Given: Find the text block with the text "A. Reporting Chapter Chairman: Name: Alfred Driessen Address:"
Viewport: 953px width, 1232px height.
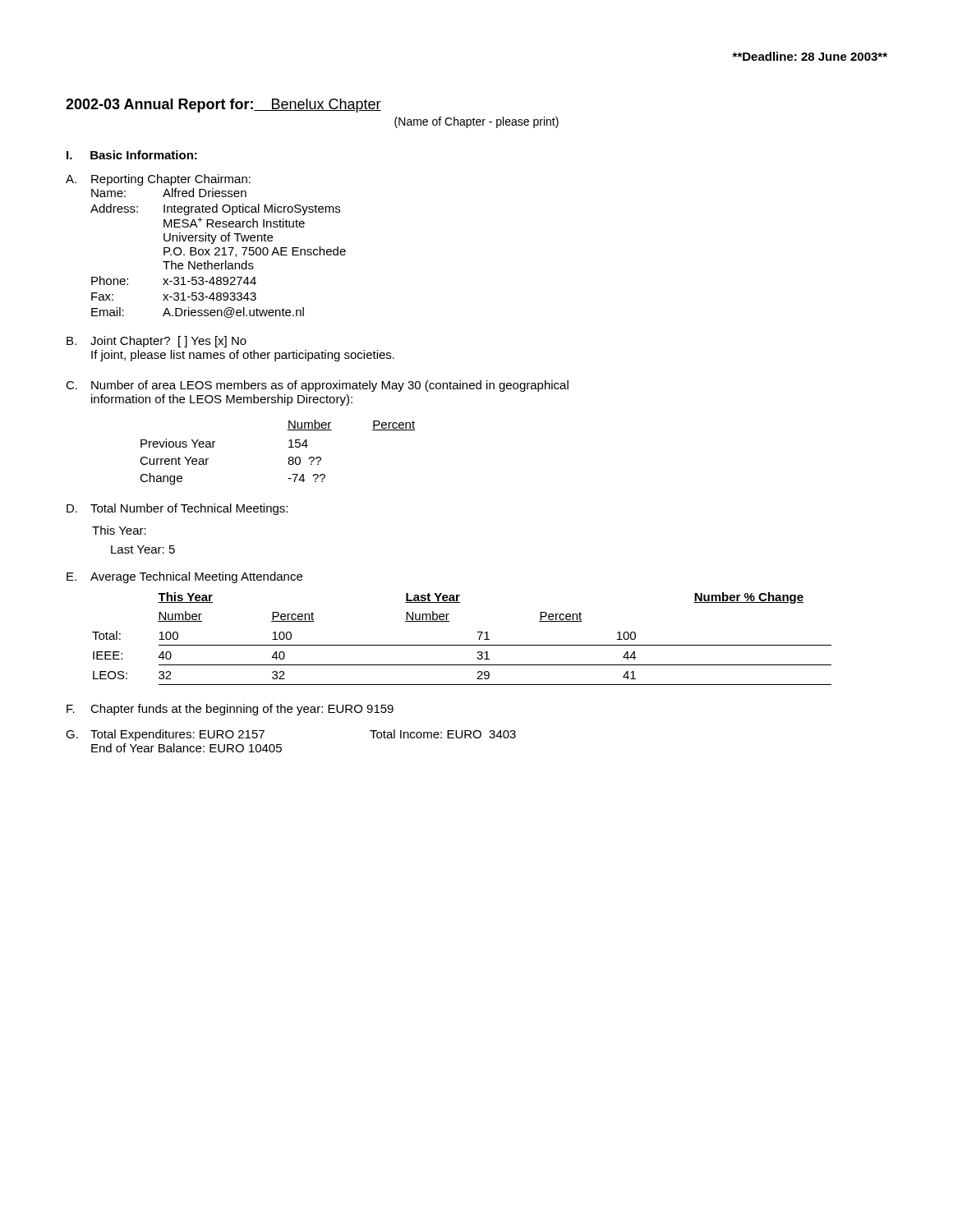Looking at the screenshot, I should [206, 245].
